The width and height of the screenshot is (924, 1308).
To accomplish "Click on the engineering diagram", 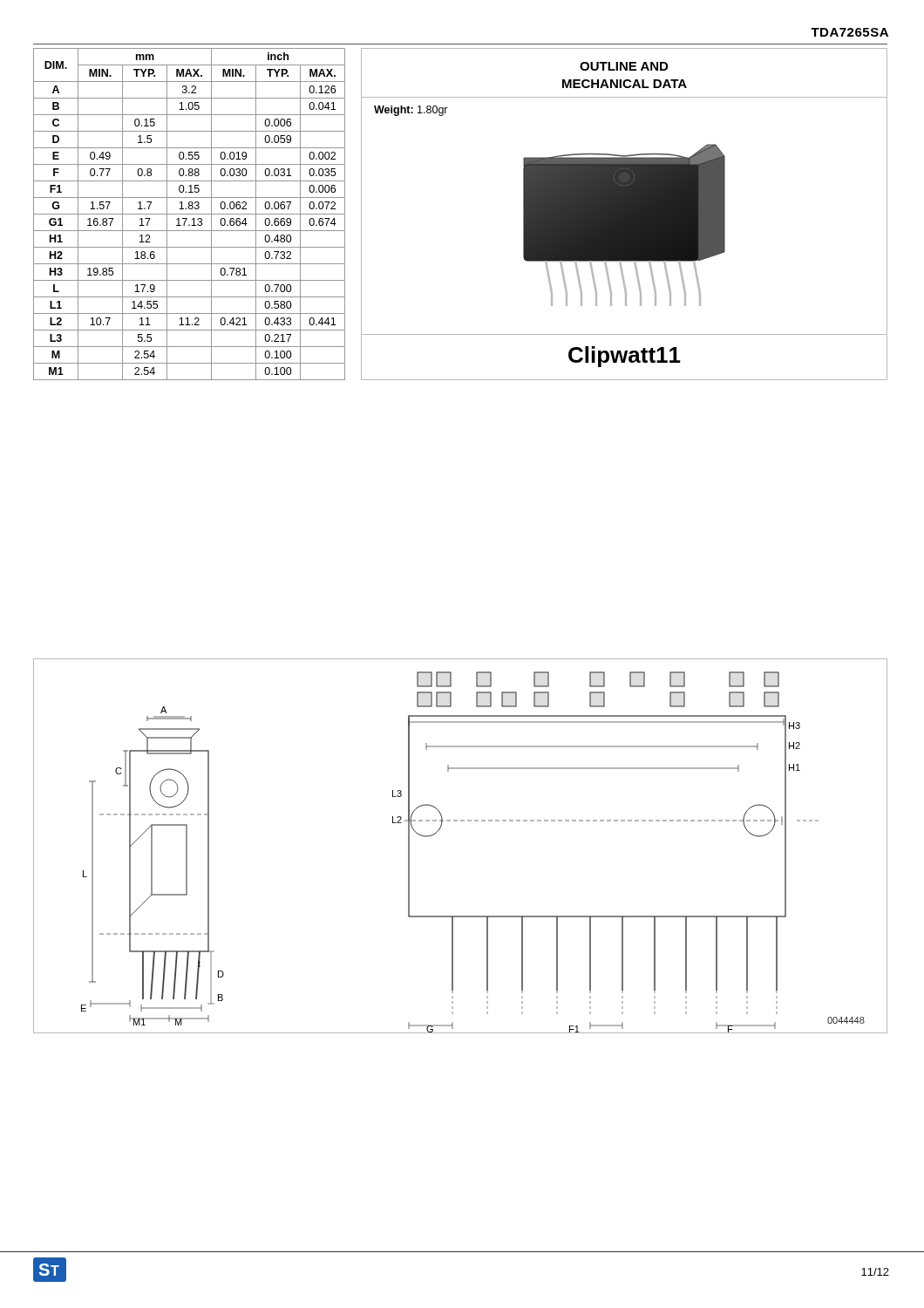I will (x=460, y=846).
